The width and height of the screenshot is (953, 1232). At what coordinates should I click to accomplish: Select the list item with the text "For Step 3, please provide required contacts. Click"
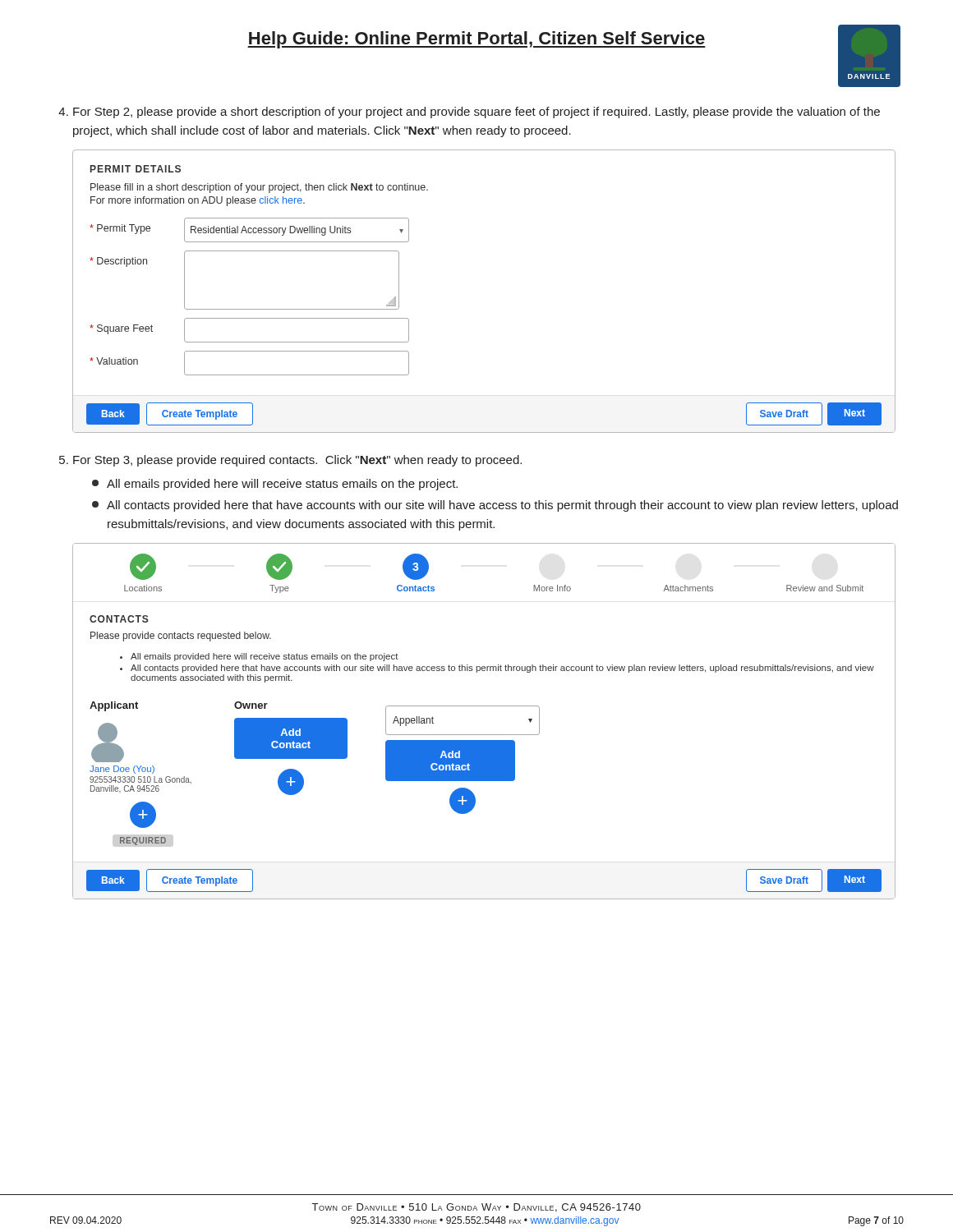pos(476,460)
